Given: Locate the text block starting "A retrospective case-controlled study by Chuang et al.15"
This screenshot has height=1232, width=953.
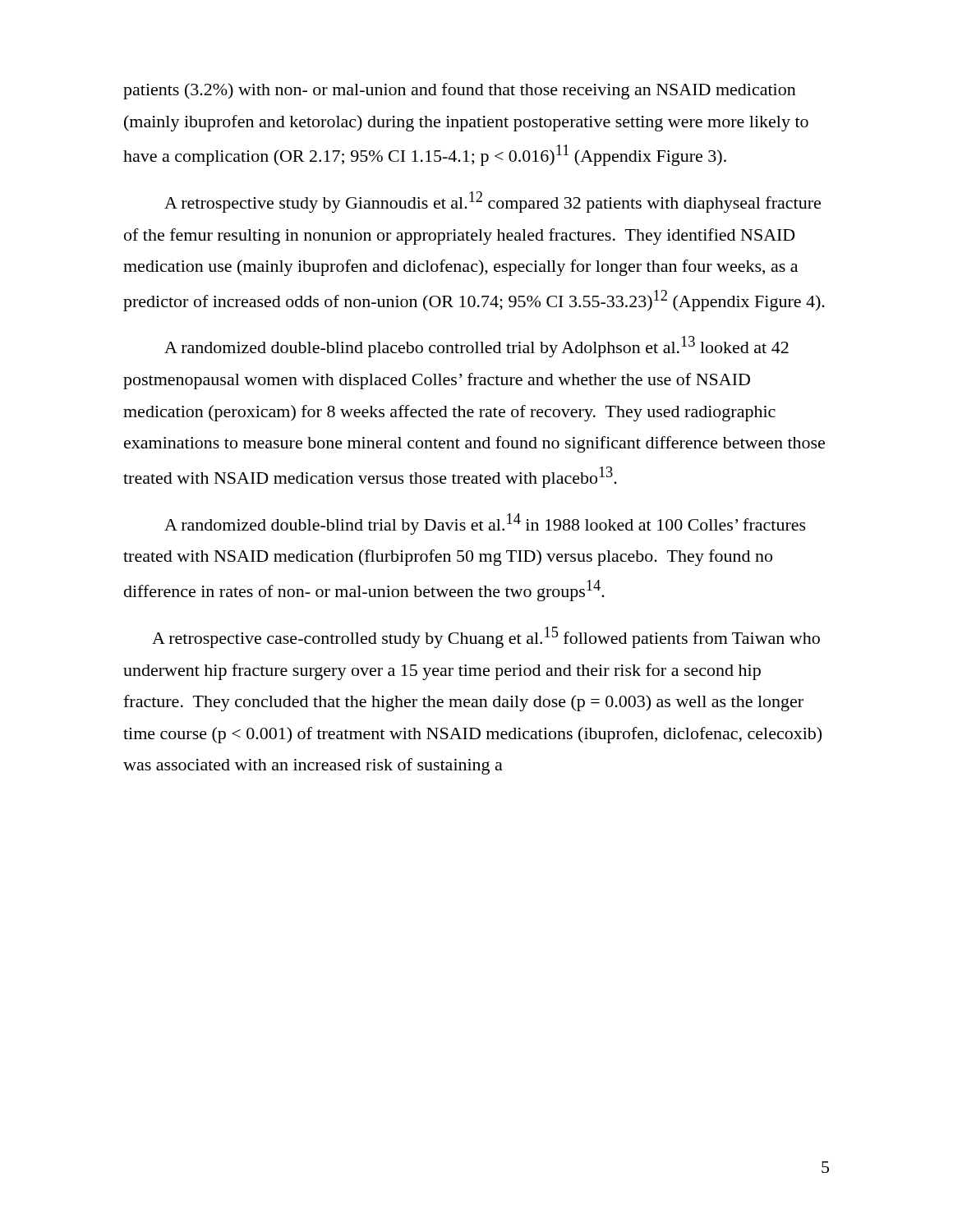Looking at the screenshot, I should pyautogui.click(x=473, y=699).
